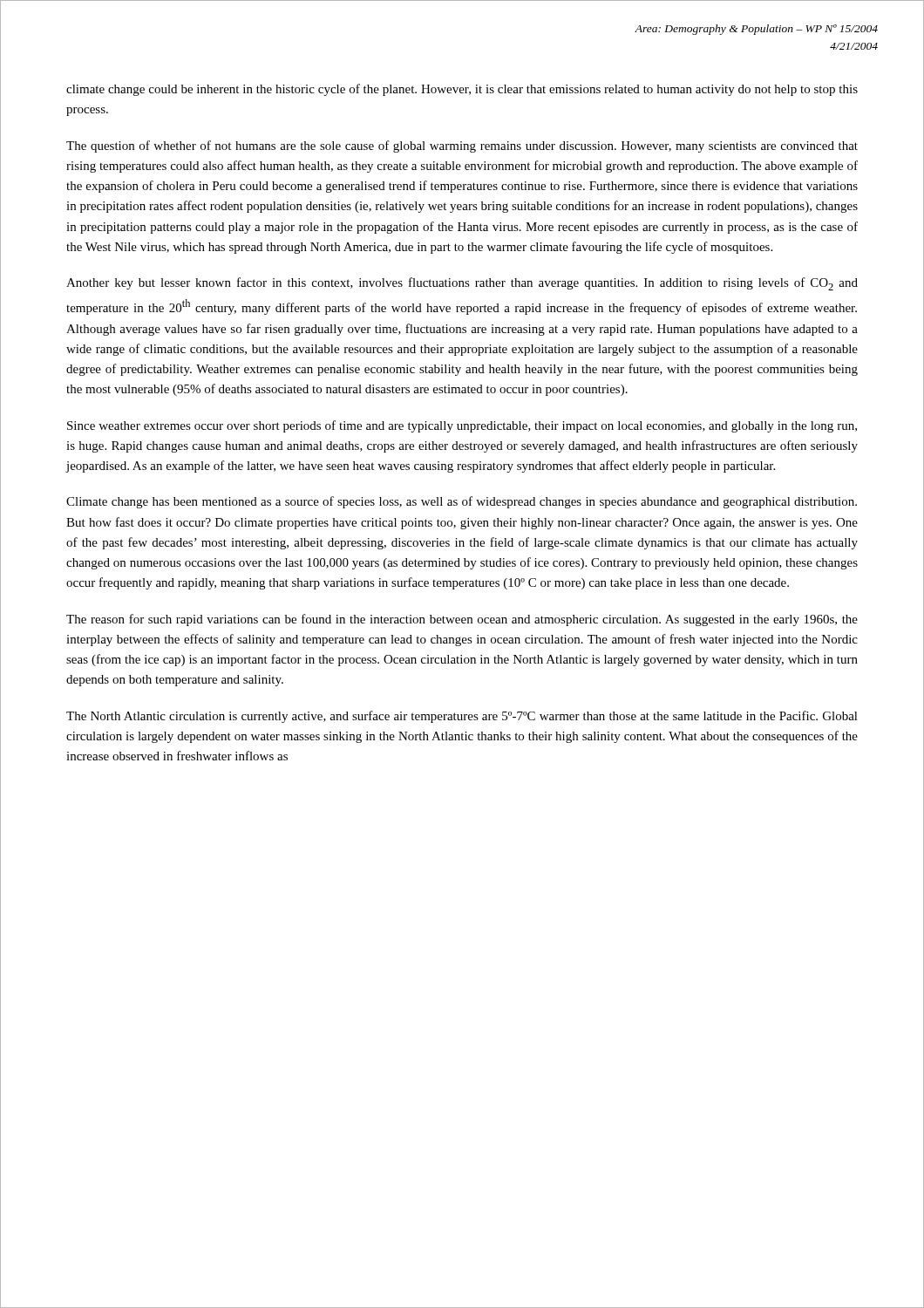Image resolution: width=924 pixels, height=1308 pixels.
Task: Click on the text block containing "Climate change has been mentioned as"
Action: pos(462,542)
